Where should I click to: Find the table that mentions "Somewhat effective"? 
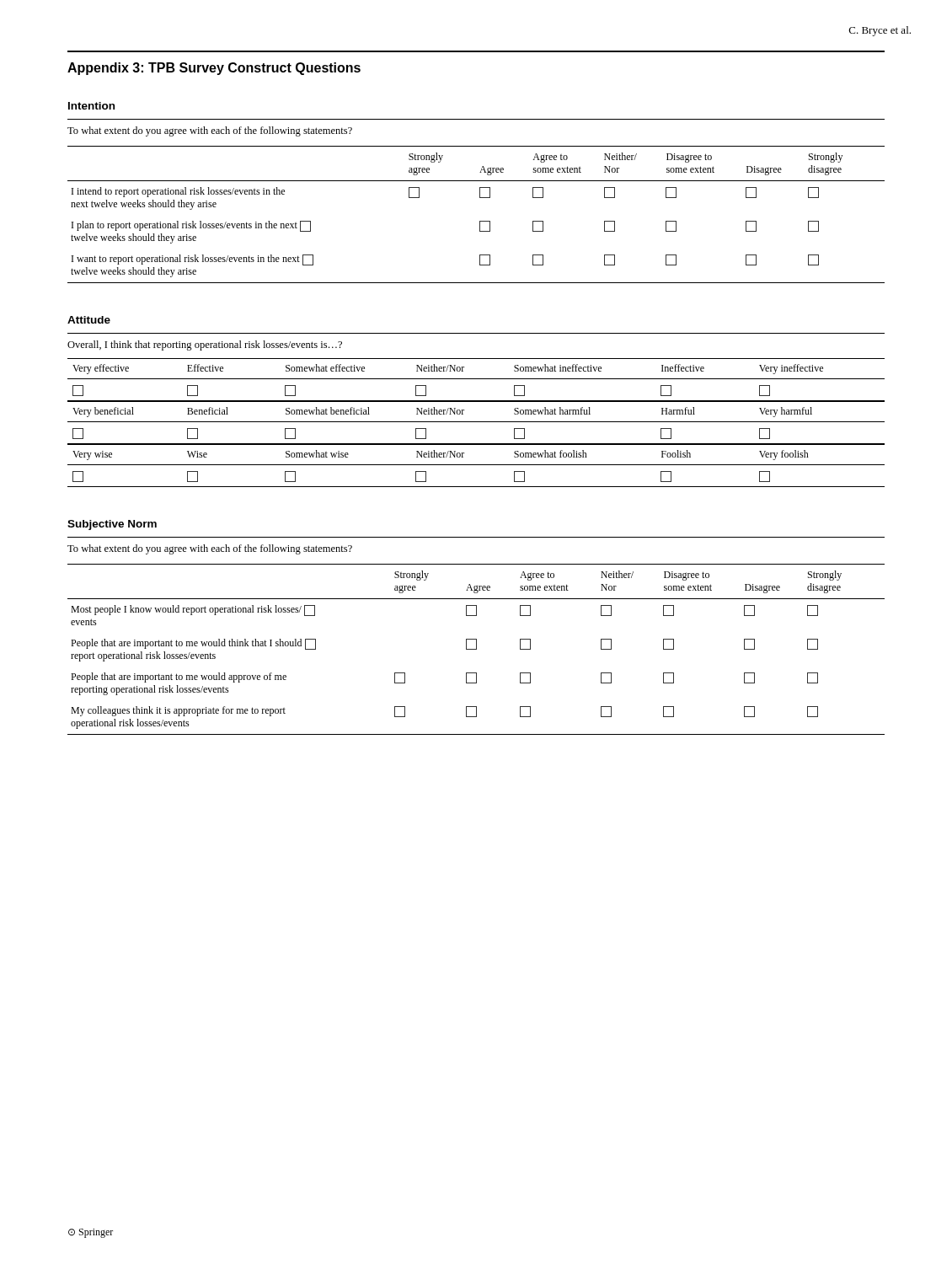[x=476, y=380]
